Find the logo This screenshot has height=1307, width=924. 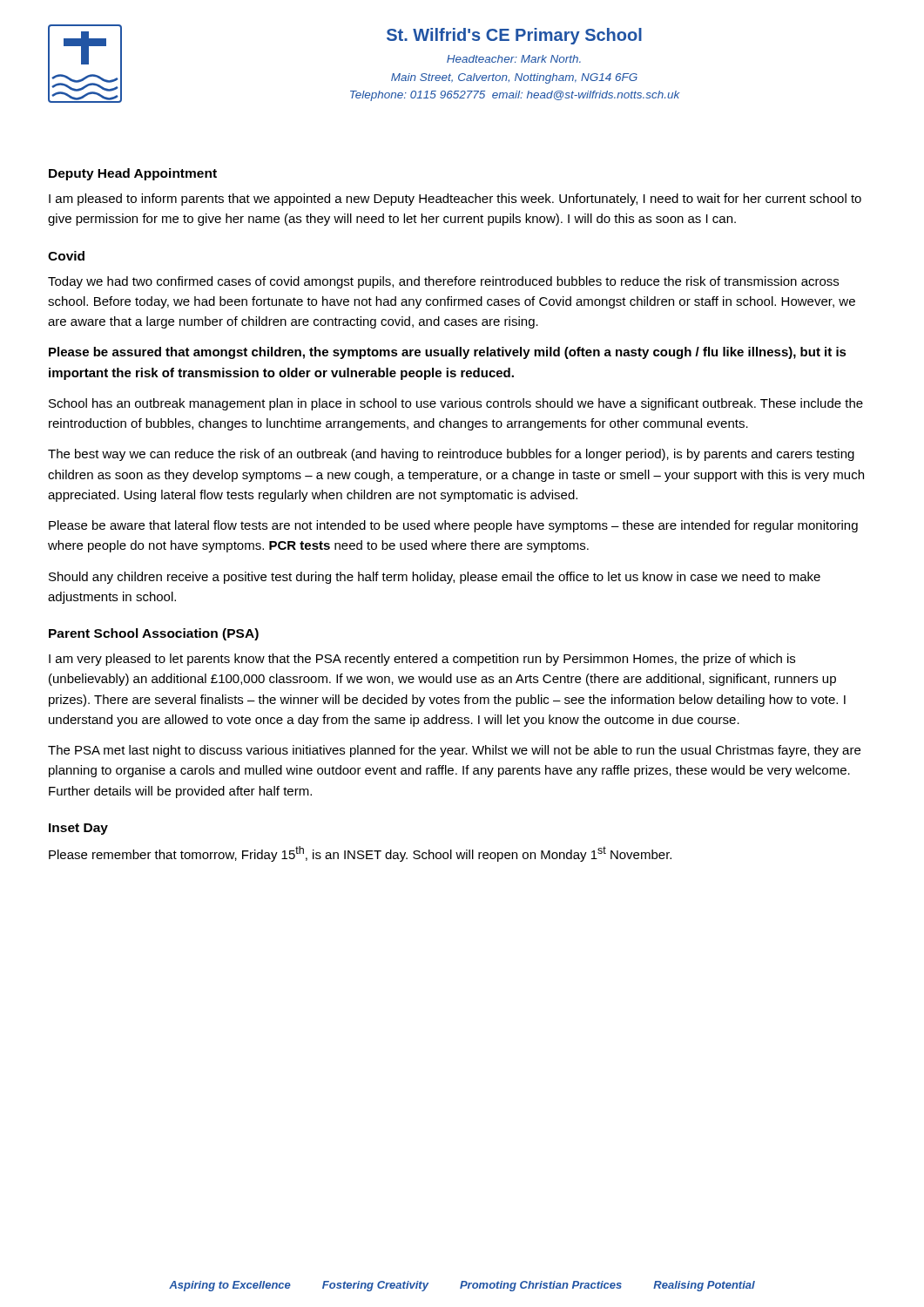87,65
